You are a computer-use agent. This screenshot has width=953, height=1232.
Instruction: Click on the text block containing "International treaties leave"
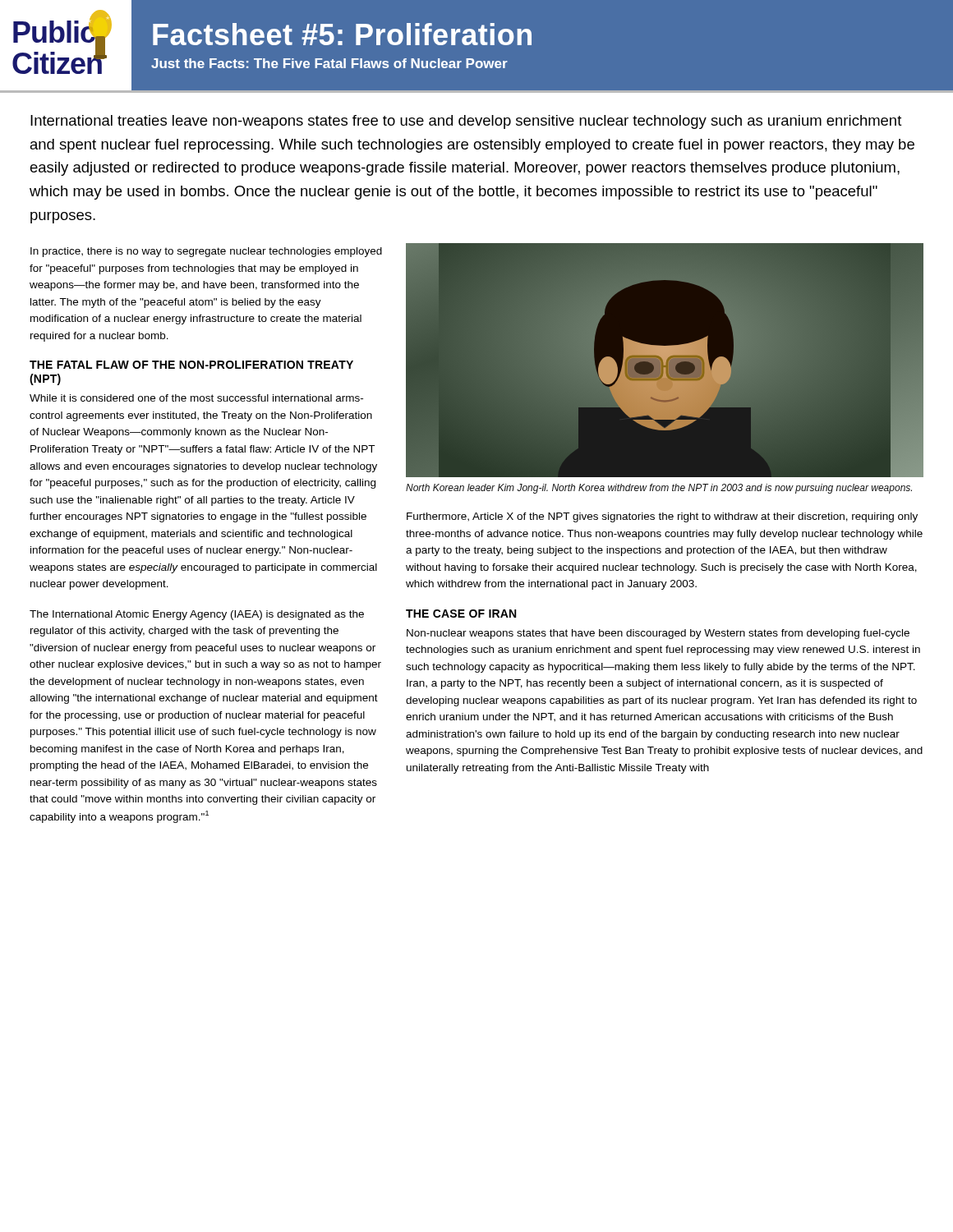[x=476, y=168]
